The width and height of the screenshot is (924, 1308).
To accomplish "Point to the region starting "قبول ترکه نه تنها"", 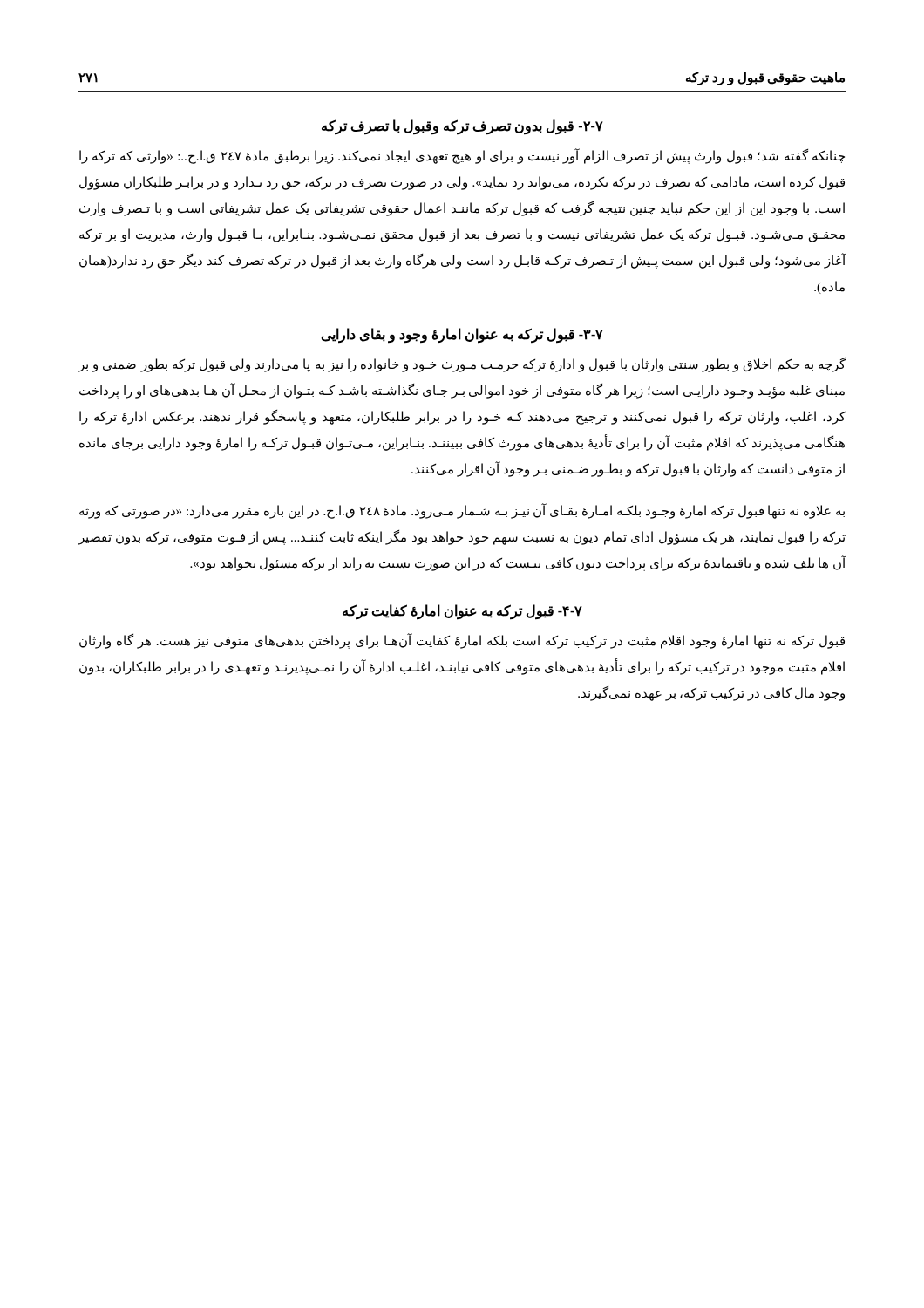I will (462, 667).
